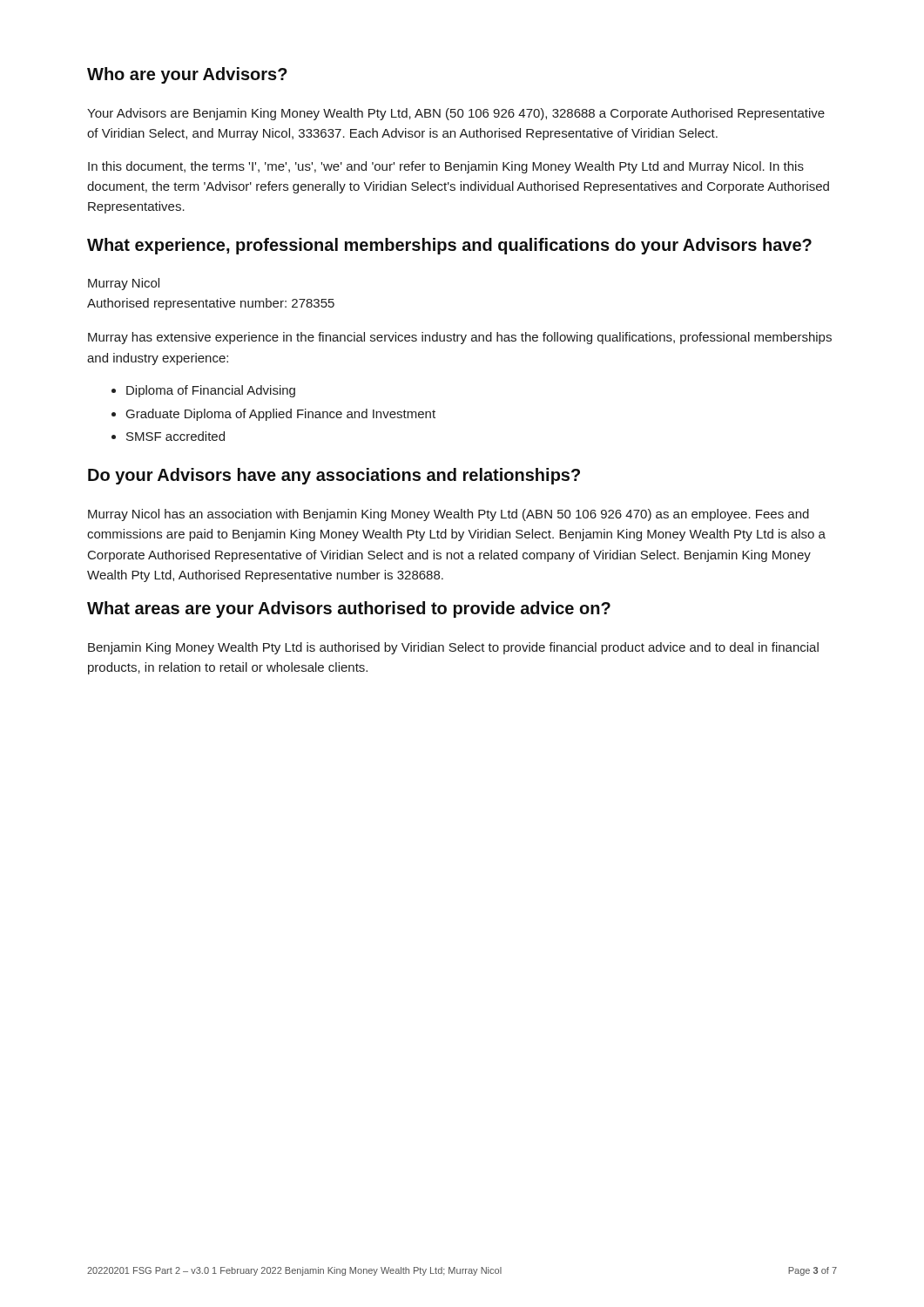Click on the section header containing "What areas are your Advisors authorised to"
This screenshot has height=1307, width=924.
[x=462, y=608]
